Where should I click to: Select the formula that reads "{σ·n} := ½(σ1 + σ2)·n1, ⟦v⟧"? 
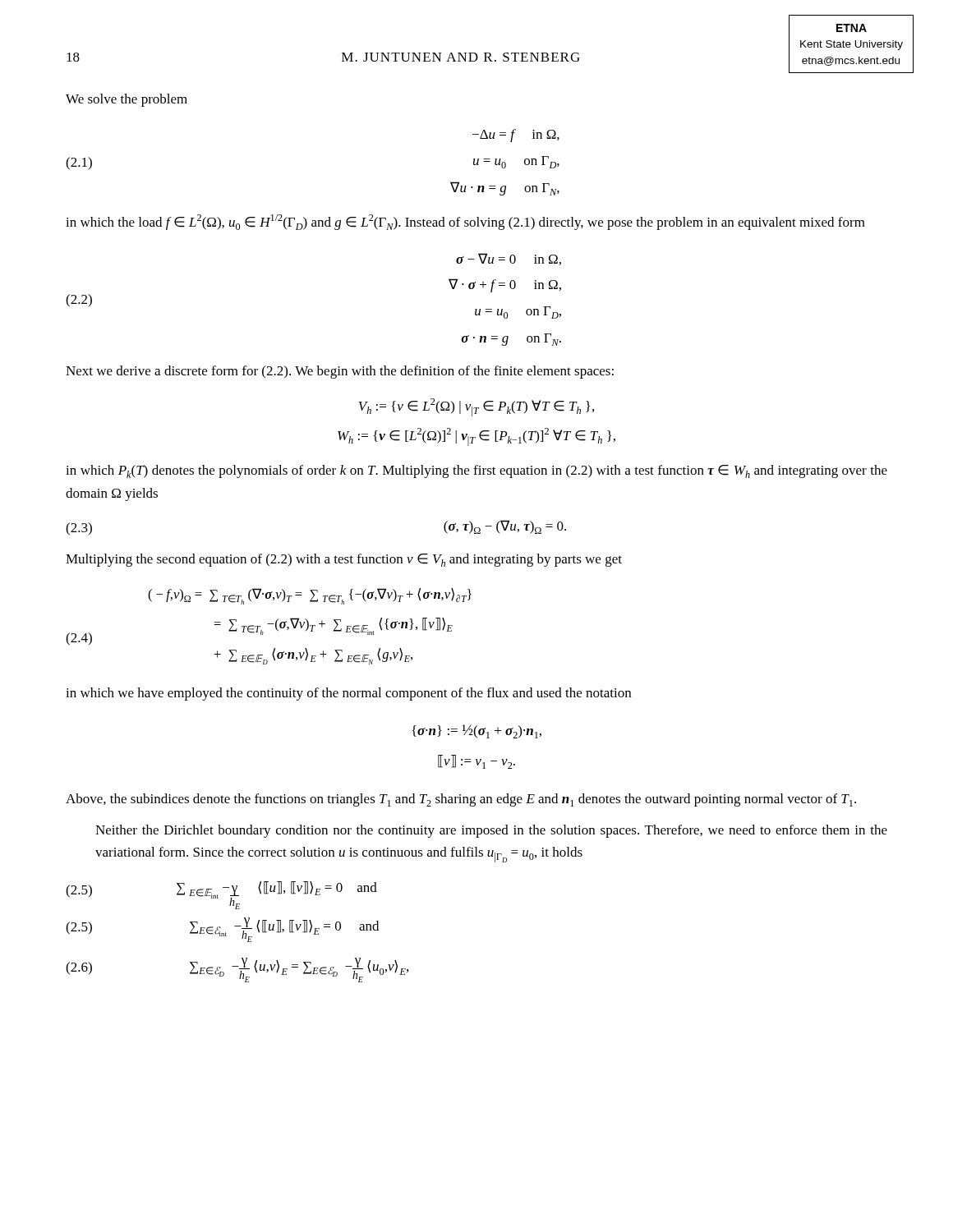(476, 745)
